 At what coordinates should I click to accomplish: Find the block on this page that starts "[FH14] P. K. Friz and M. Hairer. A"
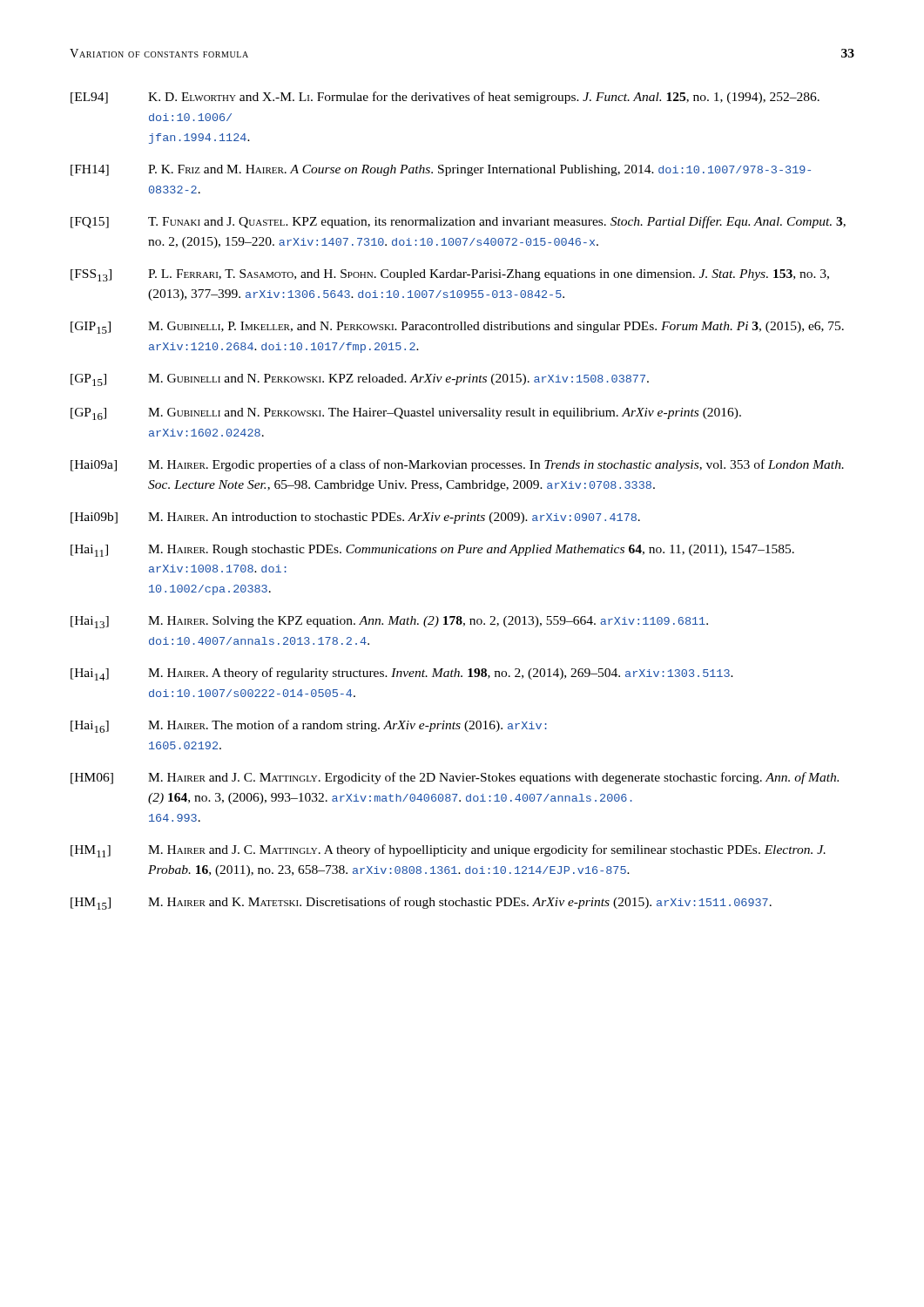pos(462,179)
